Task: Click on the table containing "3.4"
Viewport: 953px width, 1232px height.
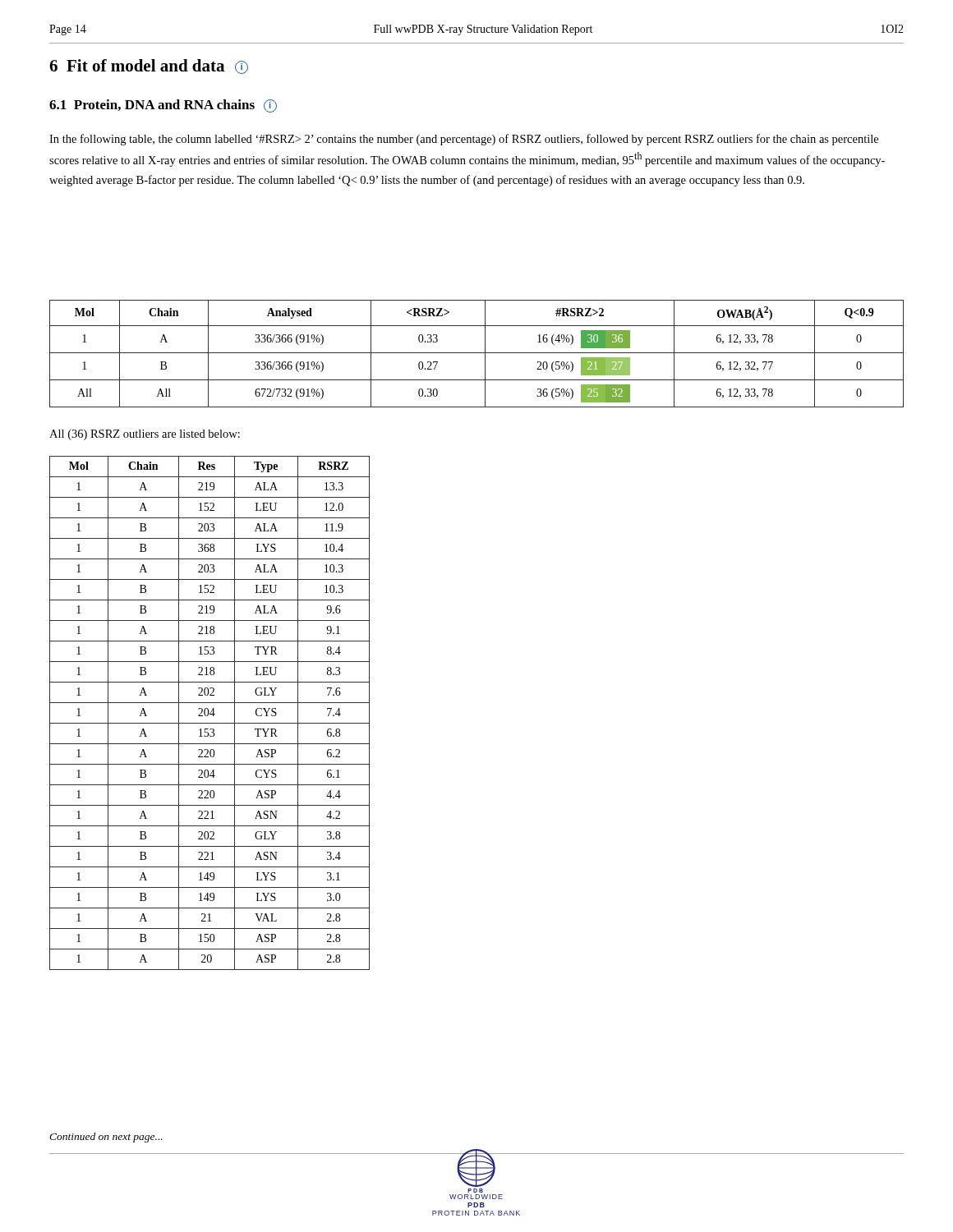Action: click(209, 713)
